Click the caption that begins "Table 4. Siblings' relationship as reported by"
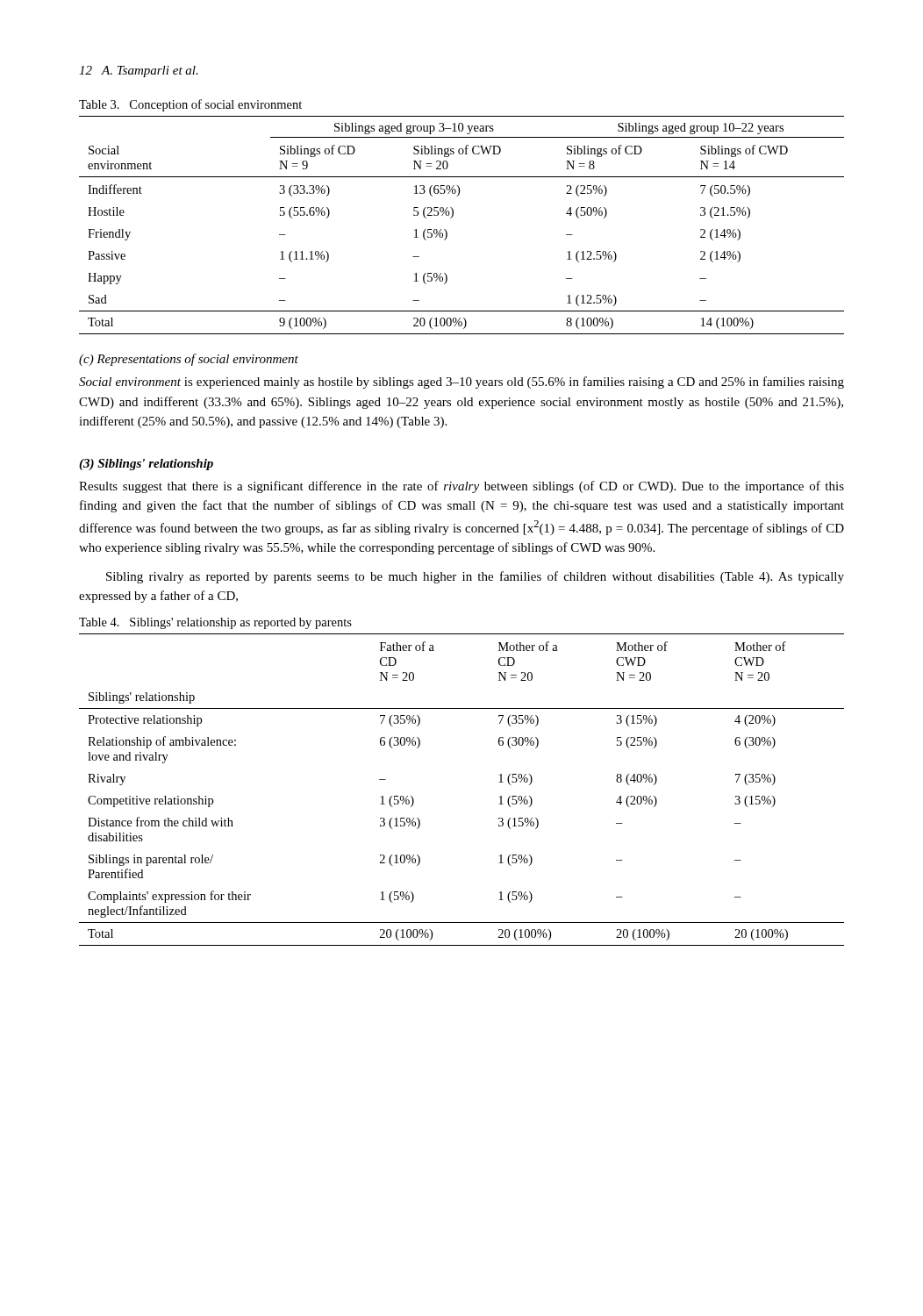923x1316 pixels. click(215, 622)
